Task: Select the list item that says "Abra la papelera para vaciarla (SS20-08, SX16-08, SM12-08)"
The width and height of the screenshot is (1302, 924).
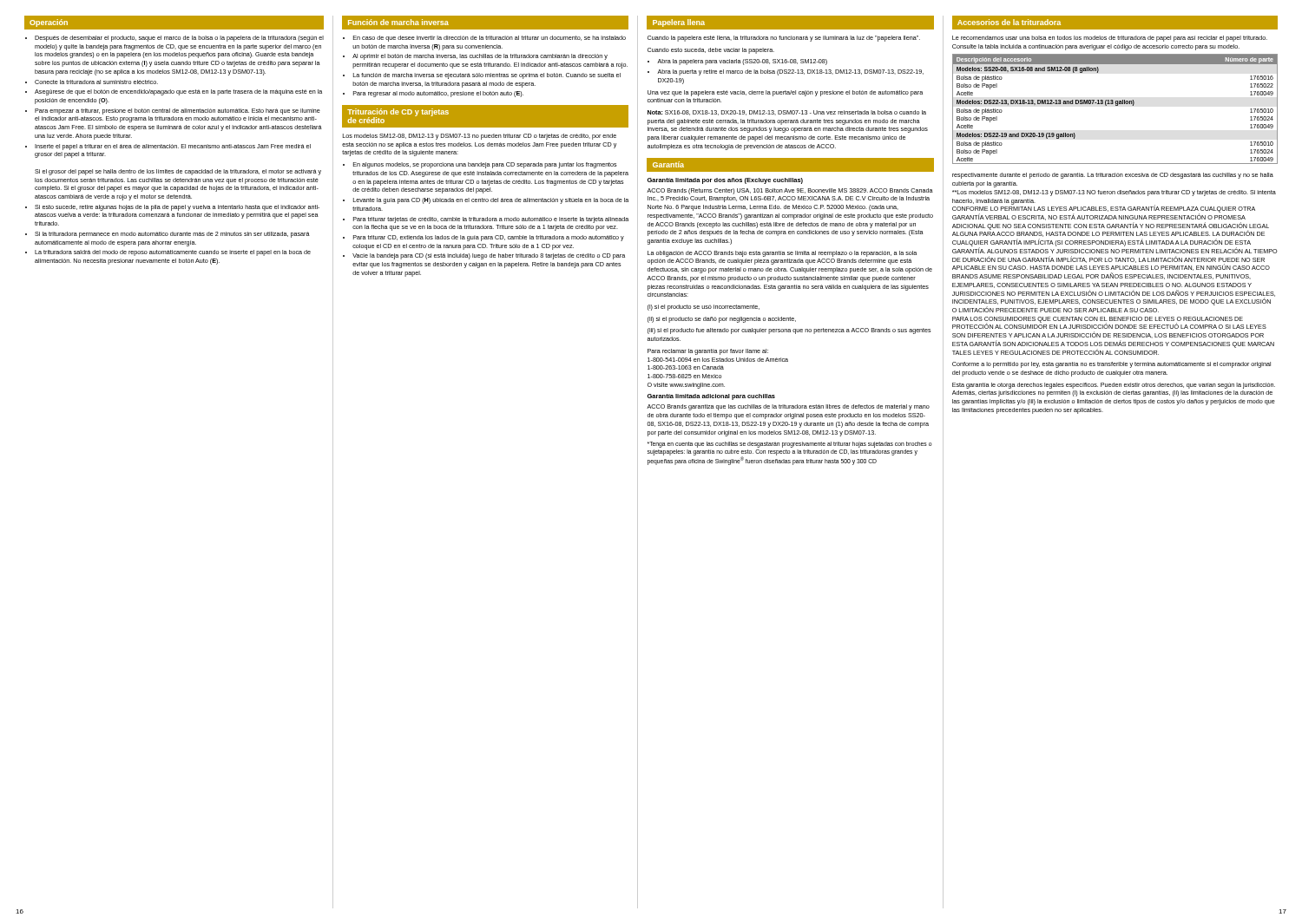Action: point(742,62)
